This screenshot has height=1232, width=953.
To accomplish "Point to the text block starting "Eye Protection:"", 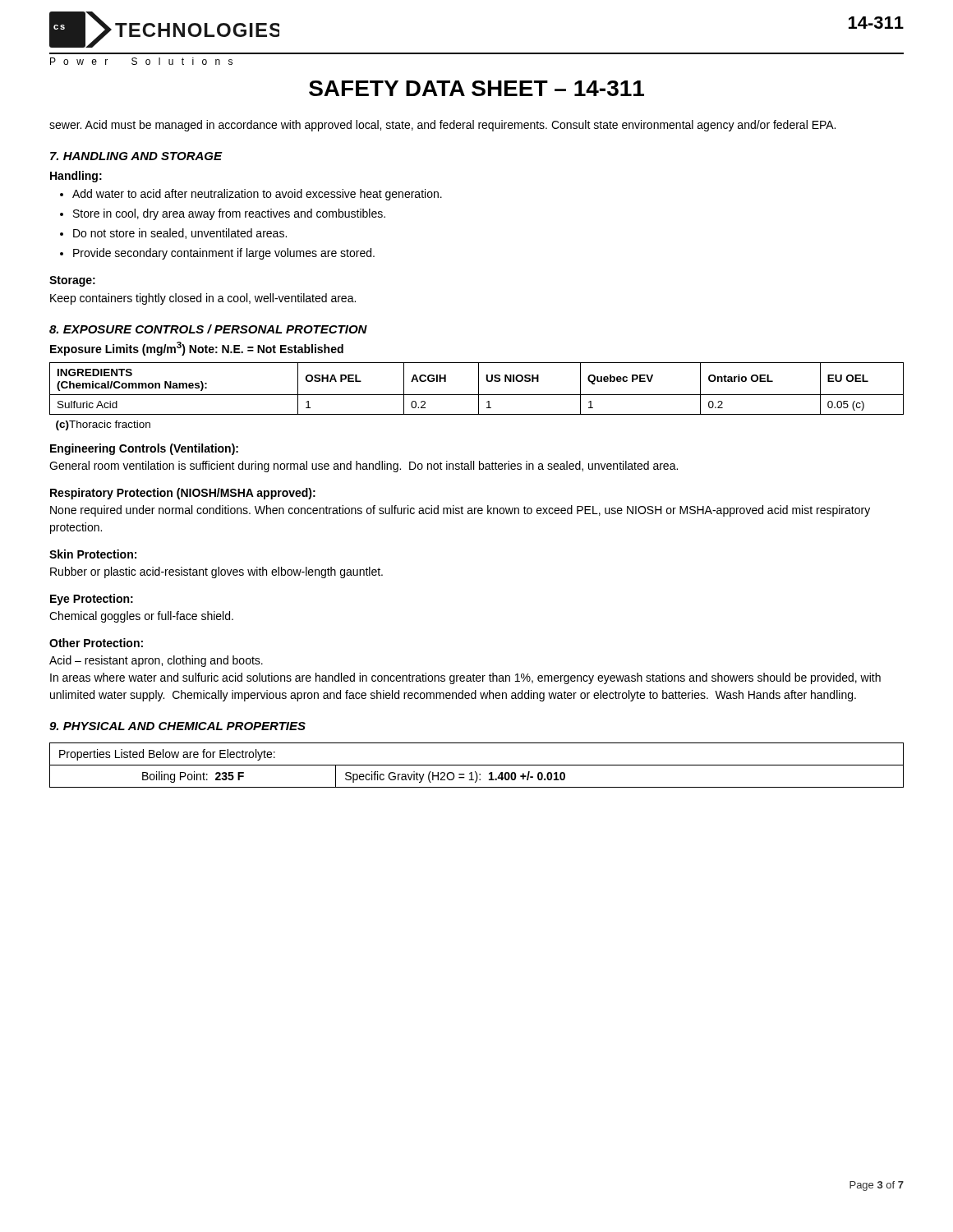I will (x=91, y=598).
